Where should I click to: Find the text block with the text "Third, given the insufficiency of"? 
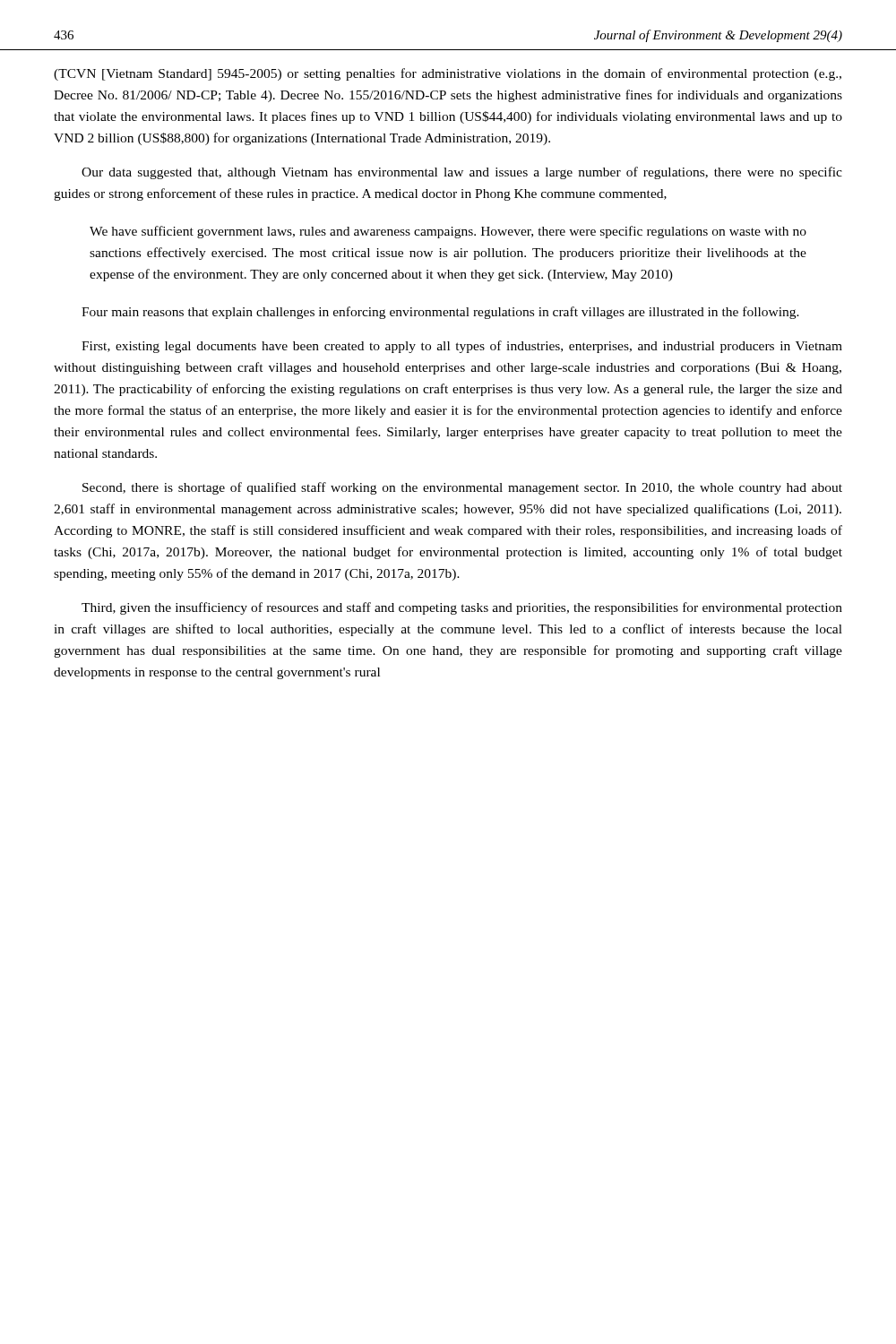coord(448,640)
